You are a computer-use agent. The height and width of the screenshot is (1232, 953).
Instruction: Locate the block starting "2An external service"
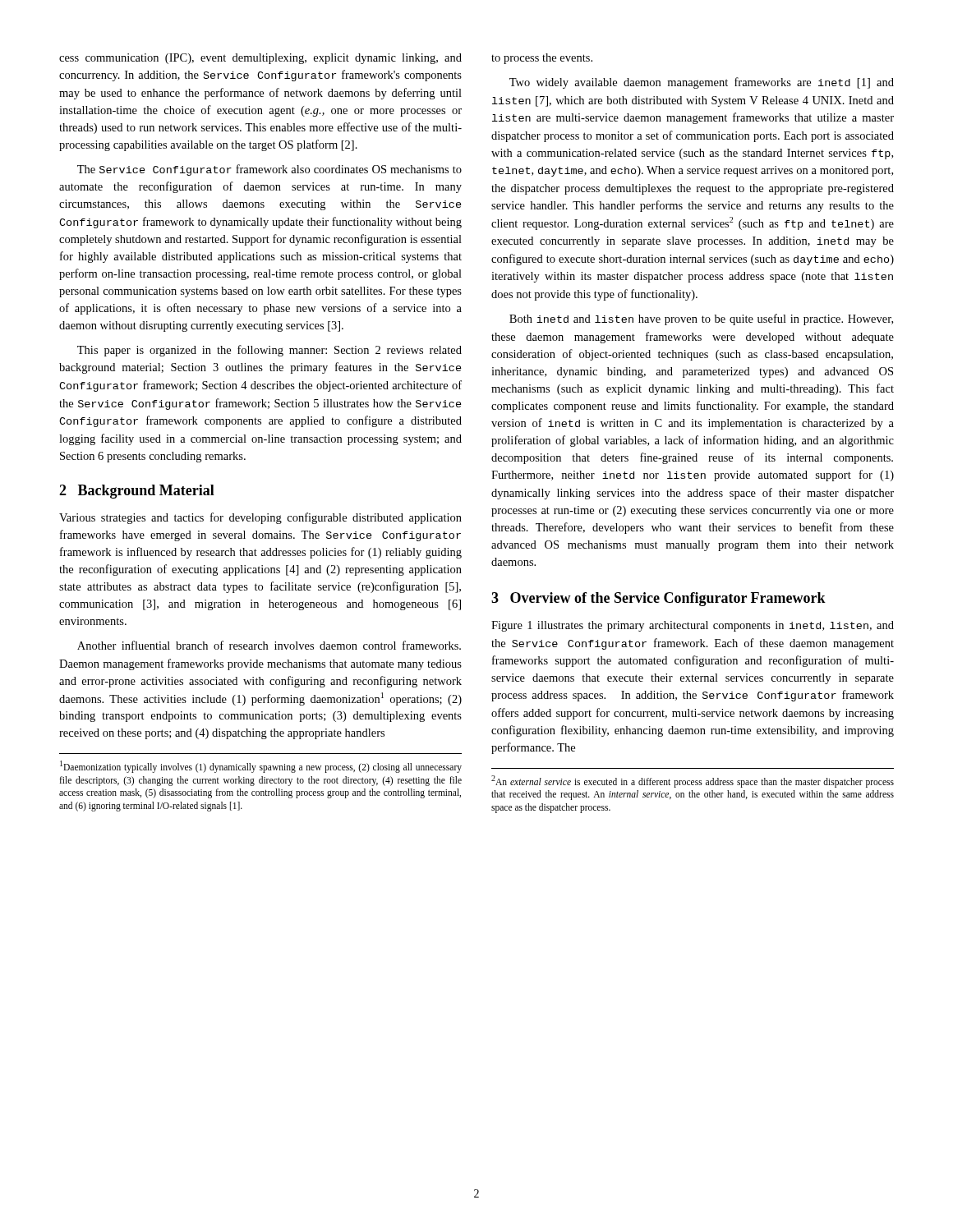693,793
